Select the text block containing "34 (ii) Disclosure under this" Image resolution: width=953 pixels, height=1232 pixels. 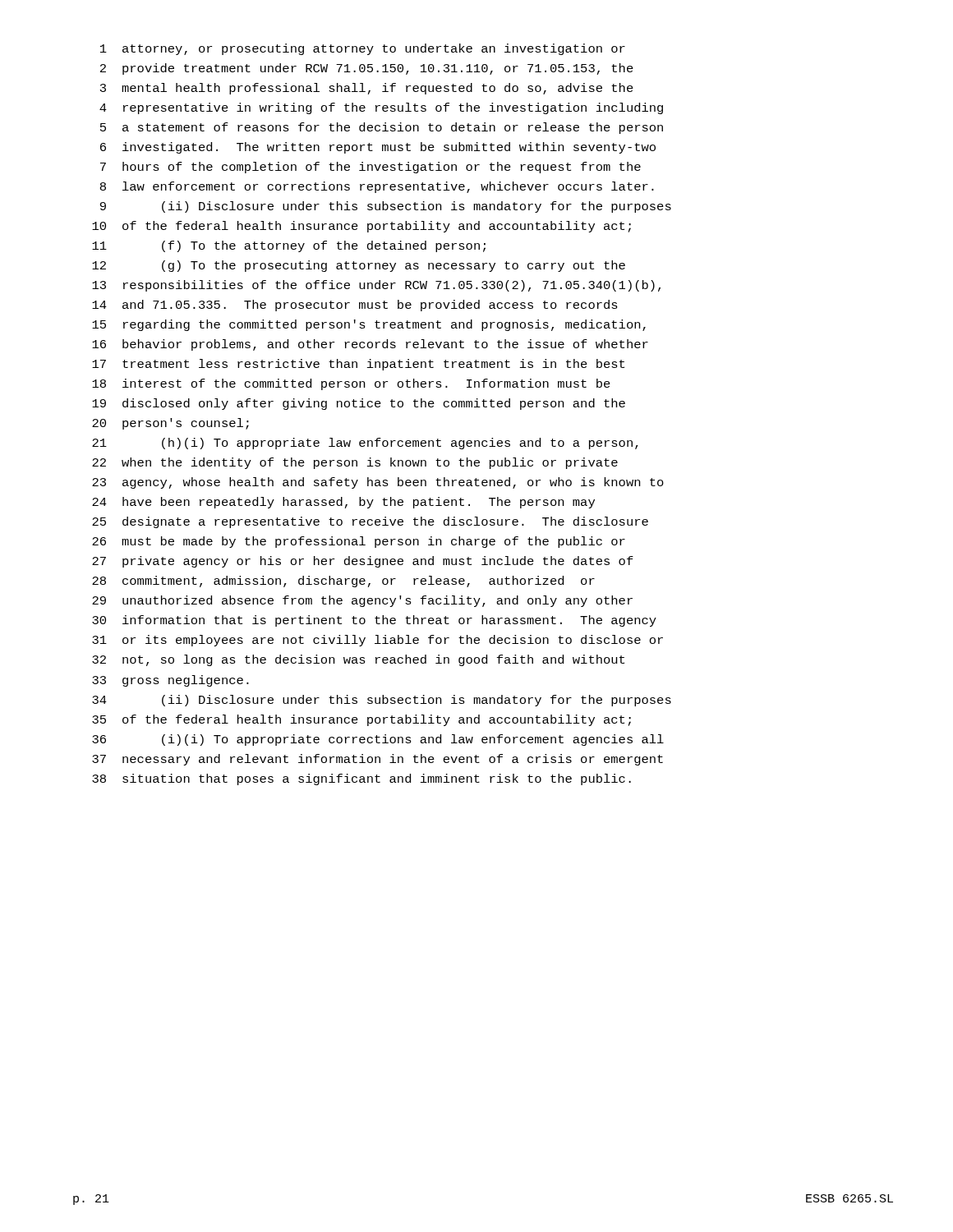[483, 710]
